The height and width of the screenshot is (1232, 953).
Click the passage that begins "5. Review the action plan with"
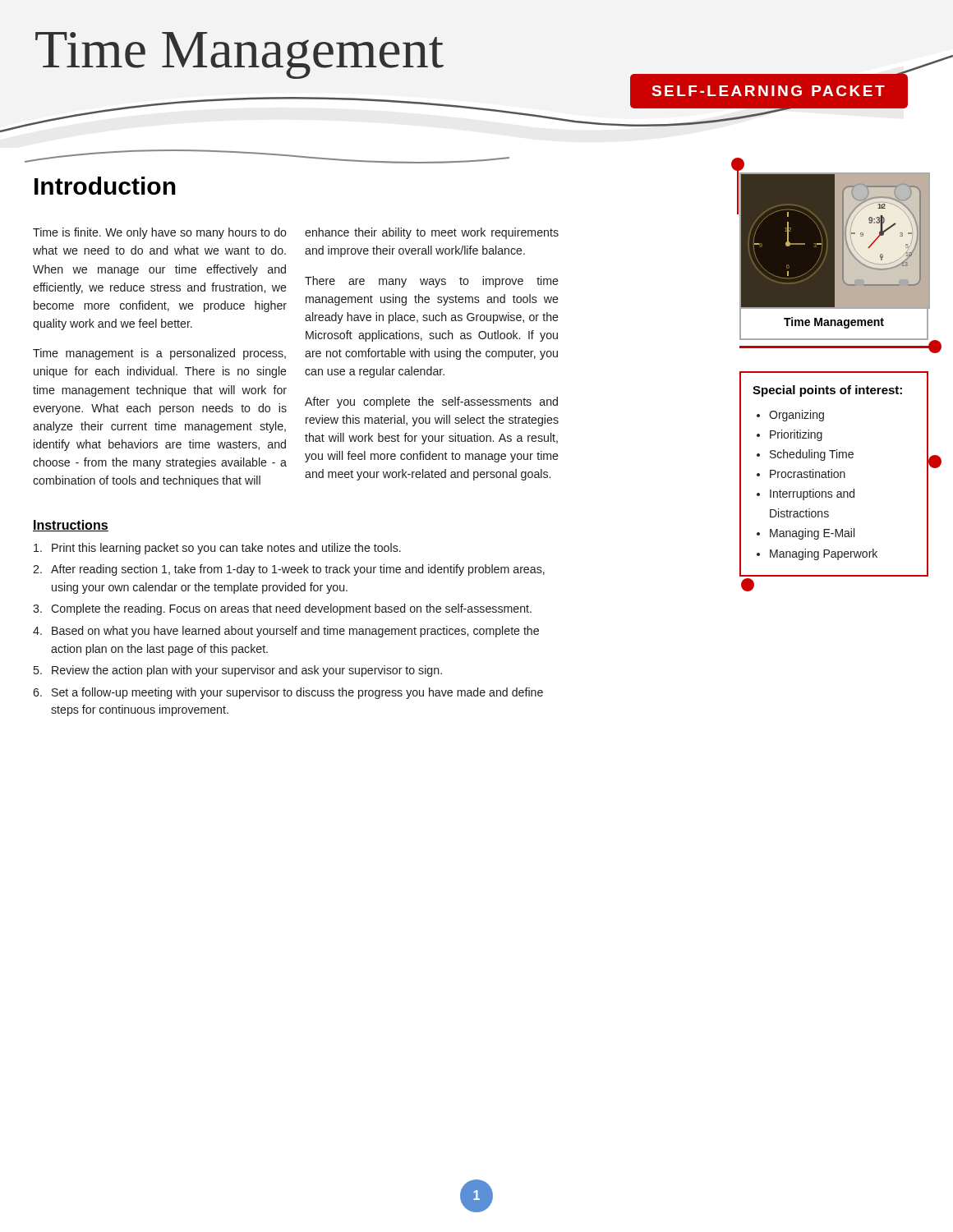tap(238, 671)
